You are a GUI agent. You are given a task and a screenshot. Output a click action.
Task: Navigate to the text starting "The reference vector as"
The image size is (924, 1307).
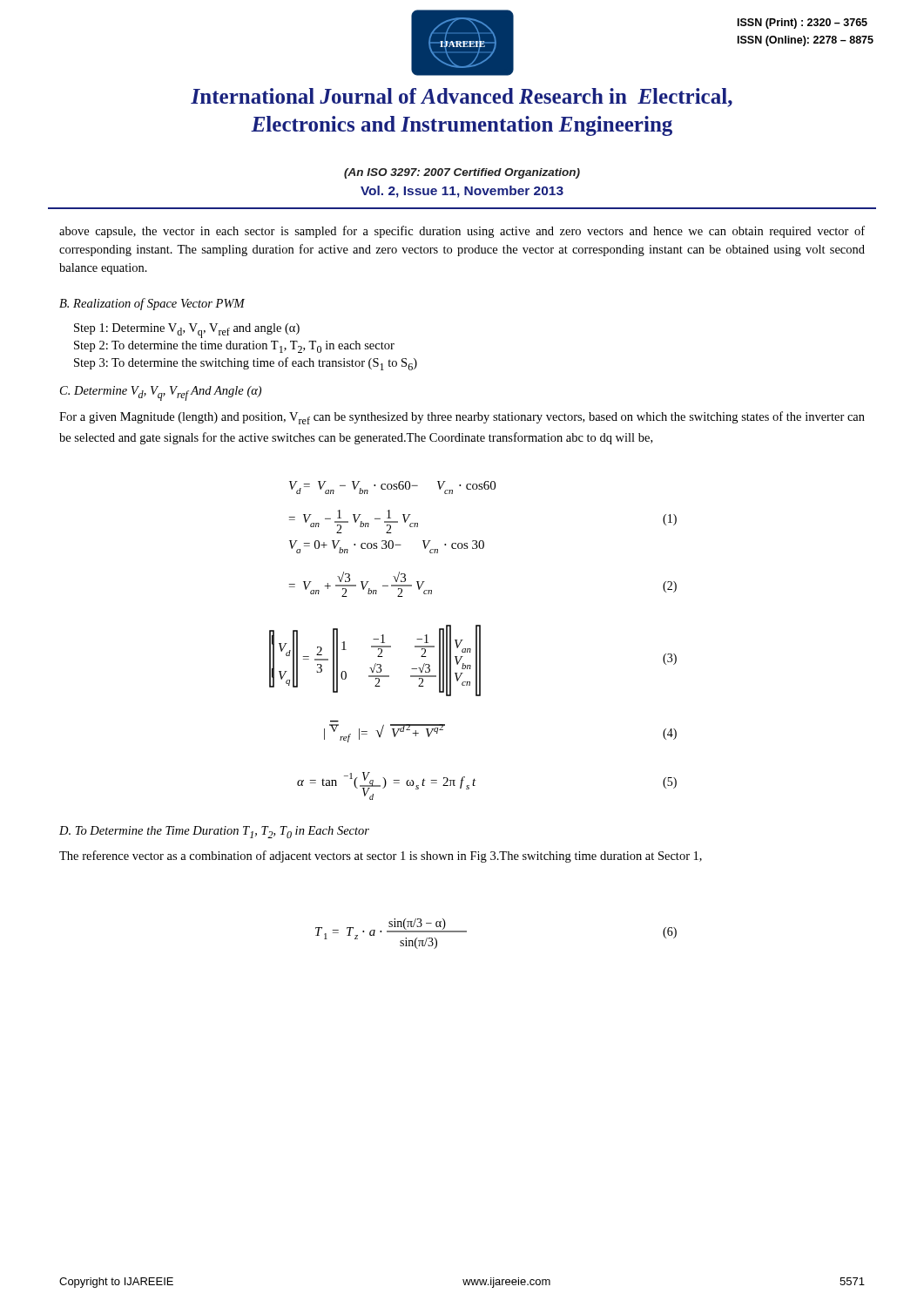(381, 856)
